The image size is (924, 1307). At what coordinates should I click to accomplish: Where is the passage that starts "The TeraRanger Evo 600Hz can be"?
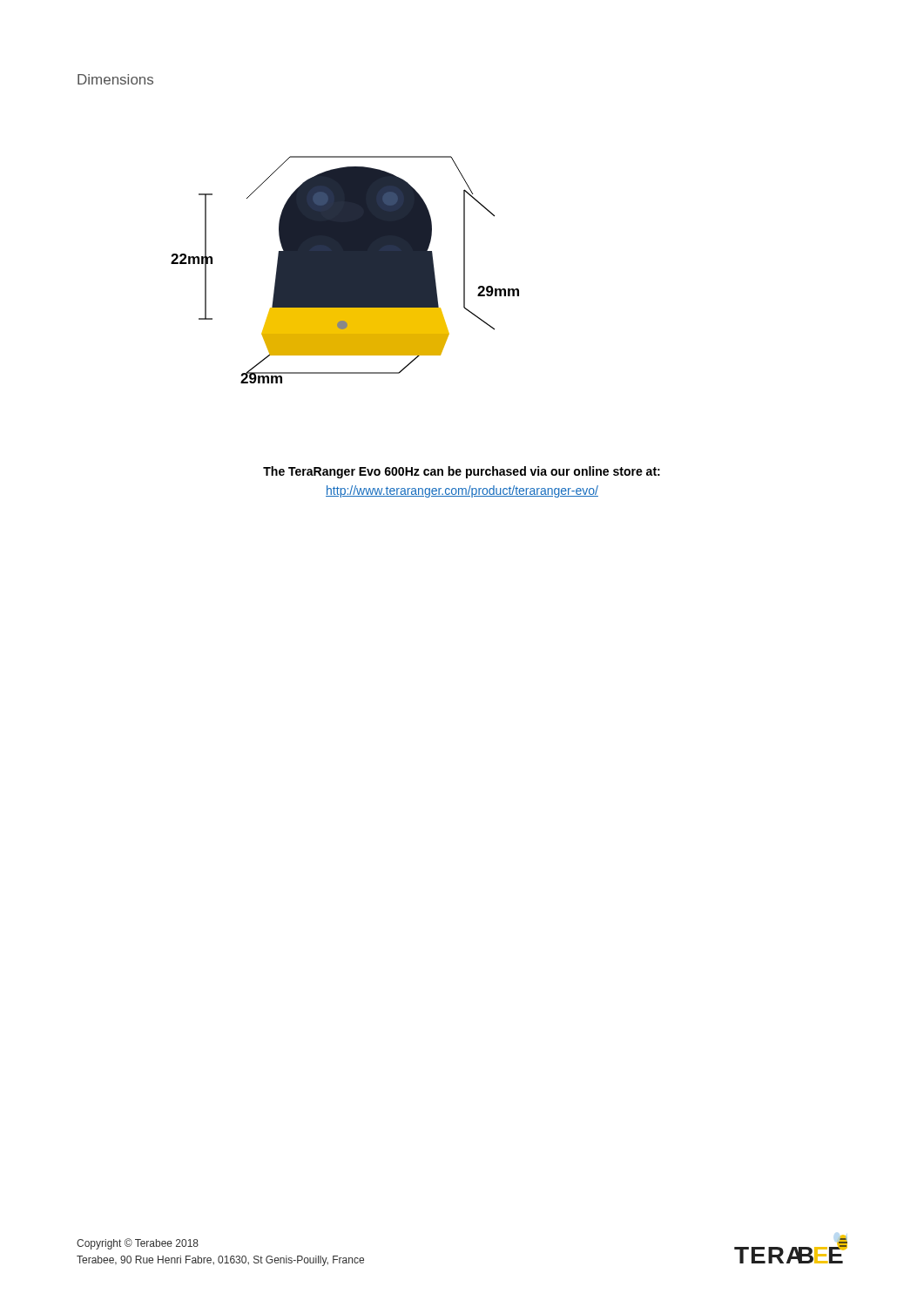pyautogui.click(x=462, y=481)
